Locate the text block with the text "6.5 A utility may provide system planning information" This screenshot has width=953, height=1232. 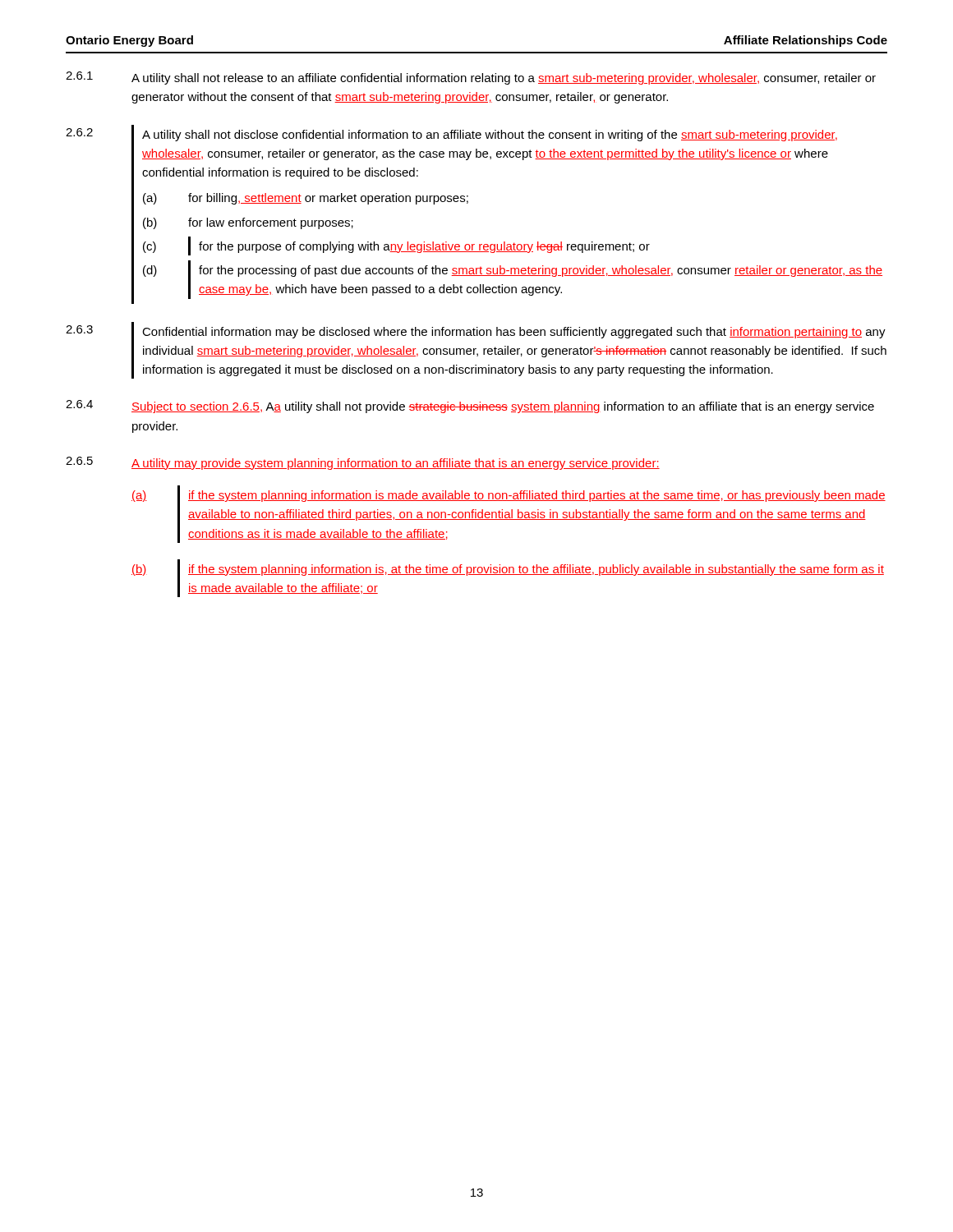[x=476, y=528]
